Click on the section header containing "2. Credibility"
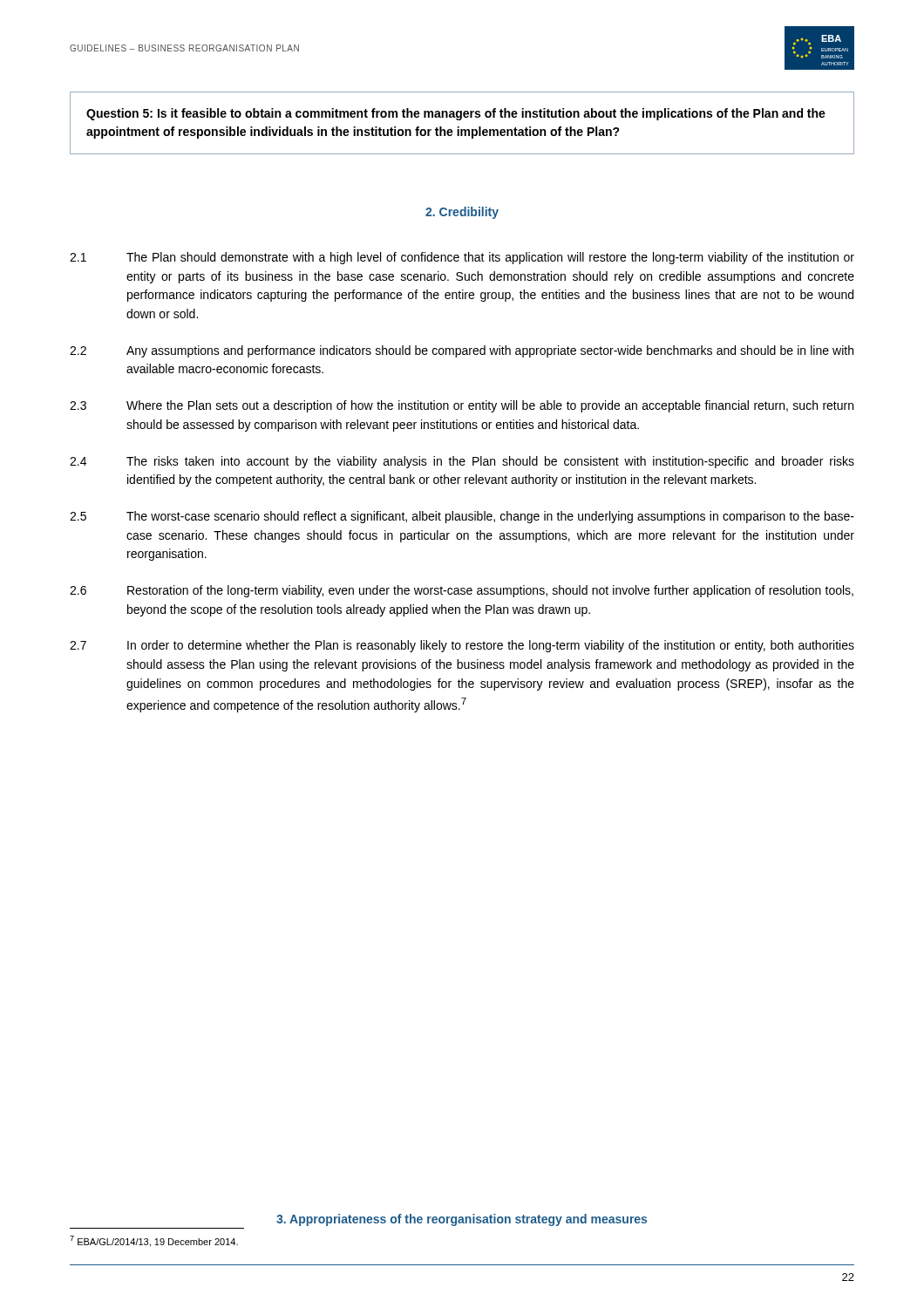The height and width of the screenshot is (1308, 924). click(x=462, y=212)
